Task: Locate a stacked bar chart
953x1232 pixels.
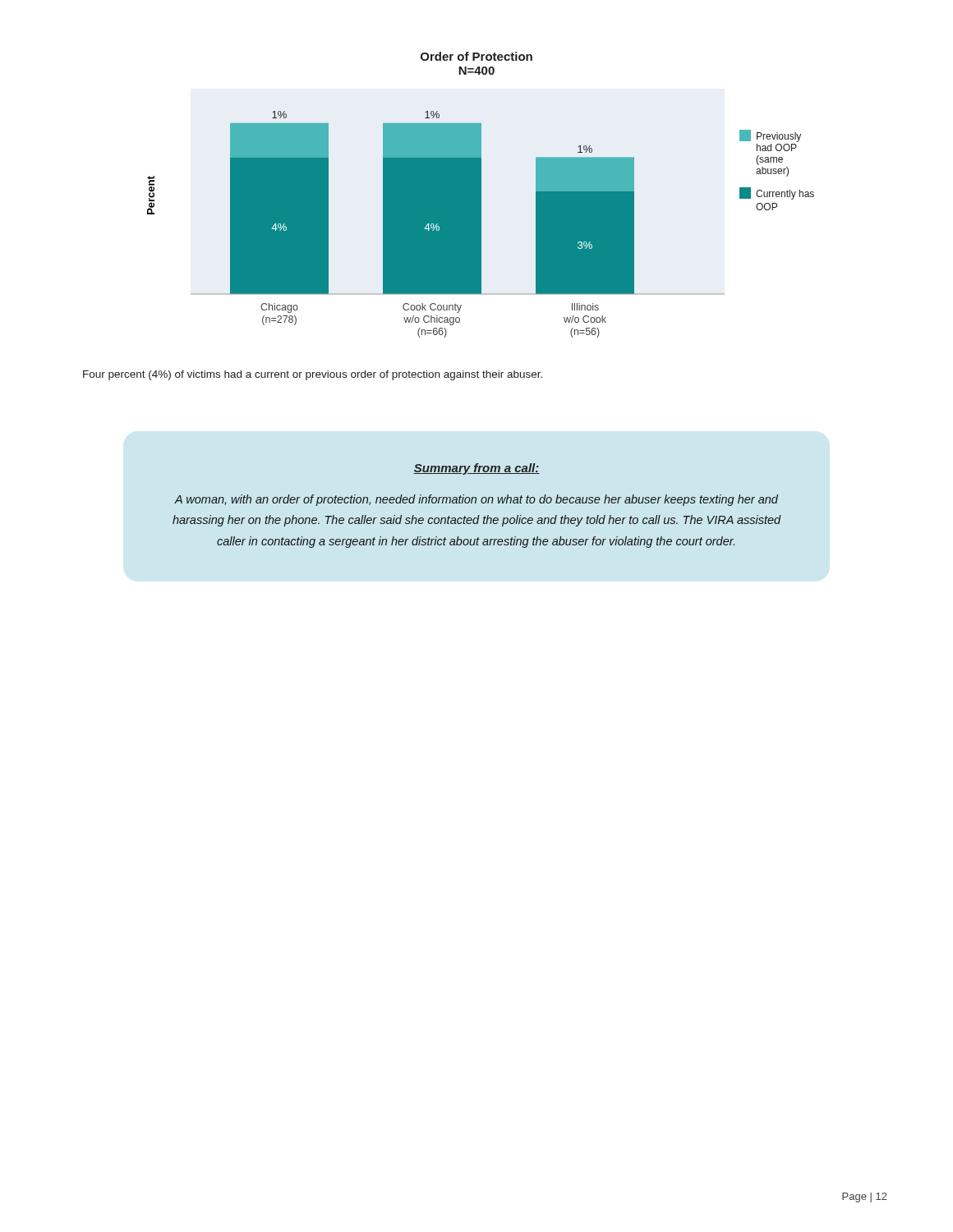Action: point(476,220)
